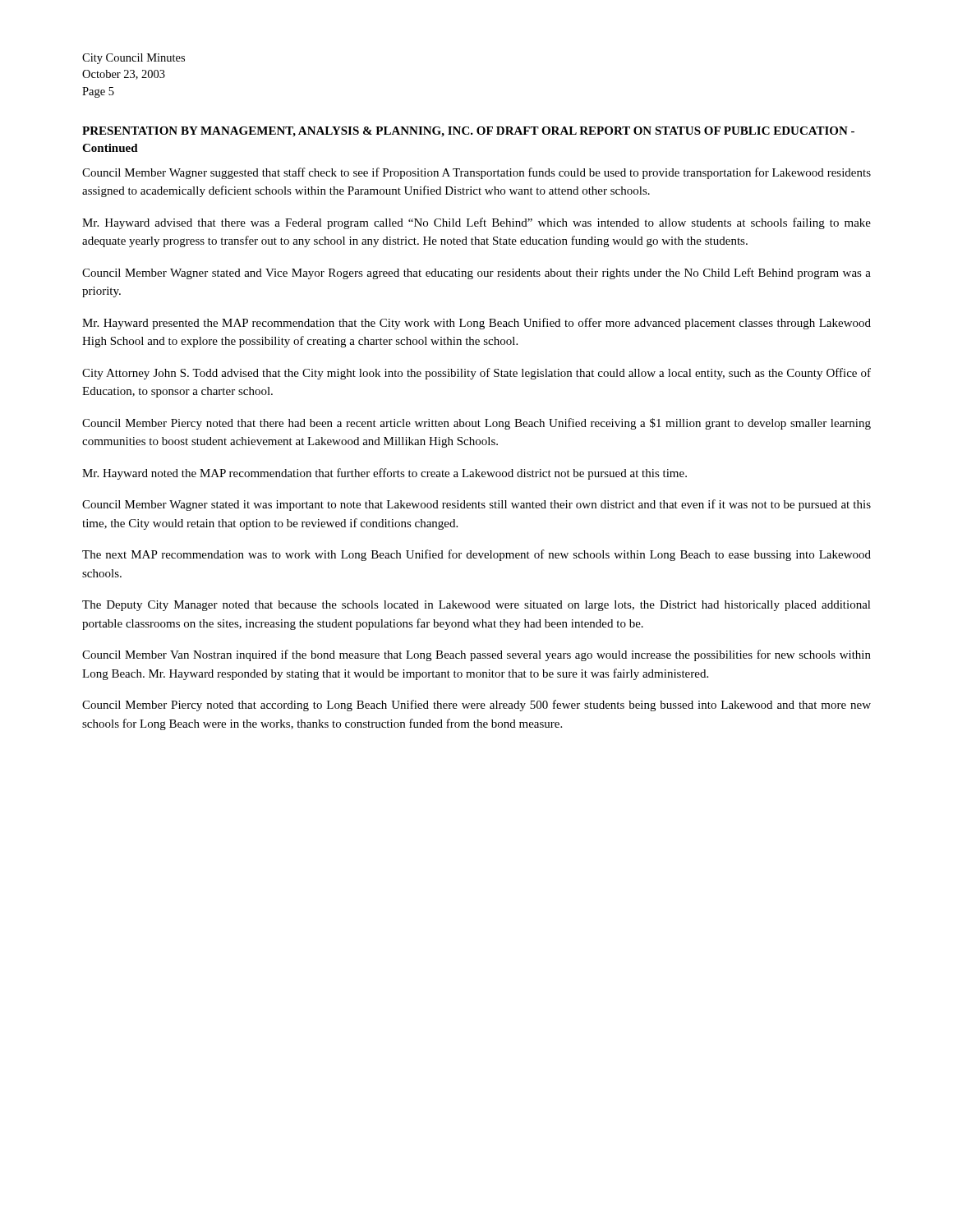This screenshot has width=953, height=1232.
Task: Click on the text block that reads "Council Member Wagner suggested that staff check to"
Action: point(476,182)
